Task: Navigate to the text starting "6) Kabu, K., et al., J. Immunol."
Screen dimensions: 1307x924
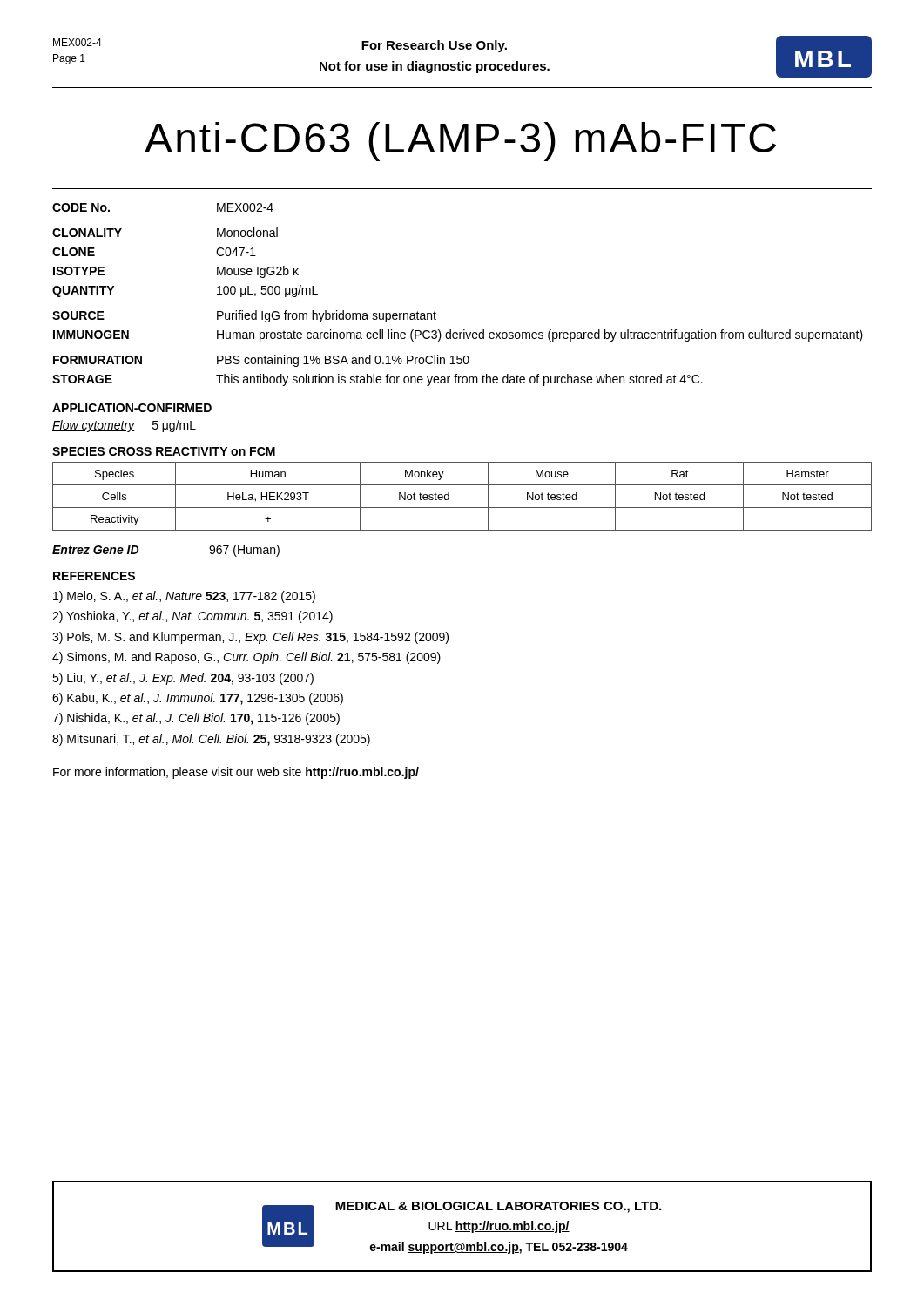Action: tap(198, 698)
